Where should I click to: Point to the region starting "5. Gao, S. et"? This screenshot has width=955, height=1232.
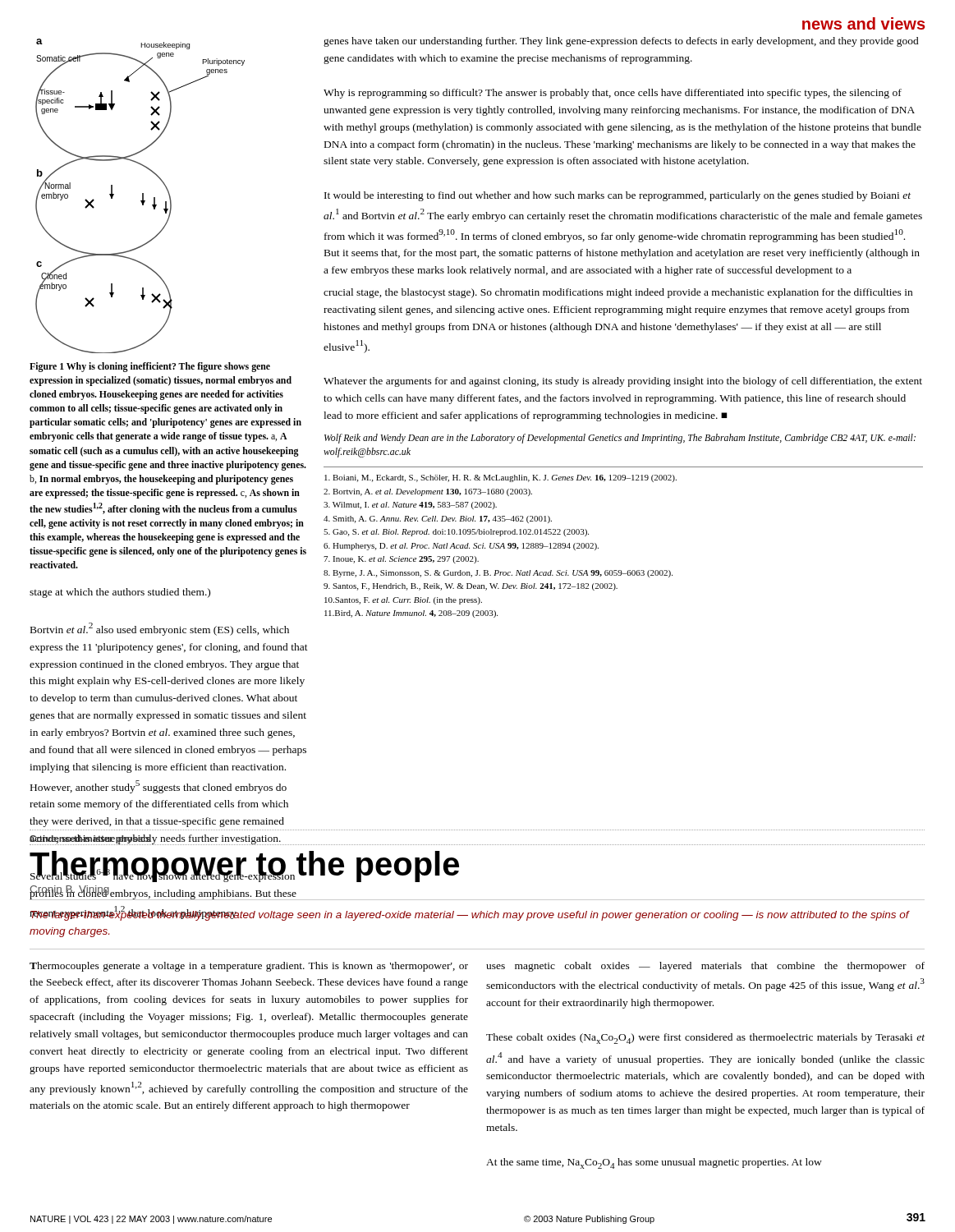coord(457,531)
